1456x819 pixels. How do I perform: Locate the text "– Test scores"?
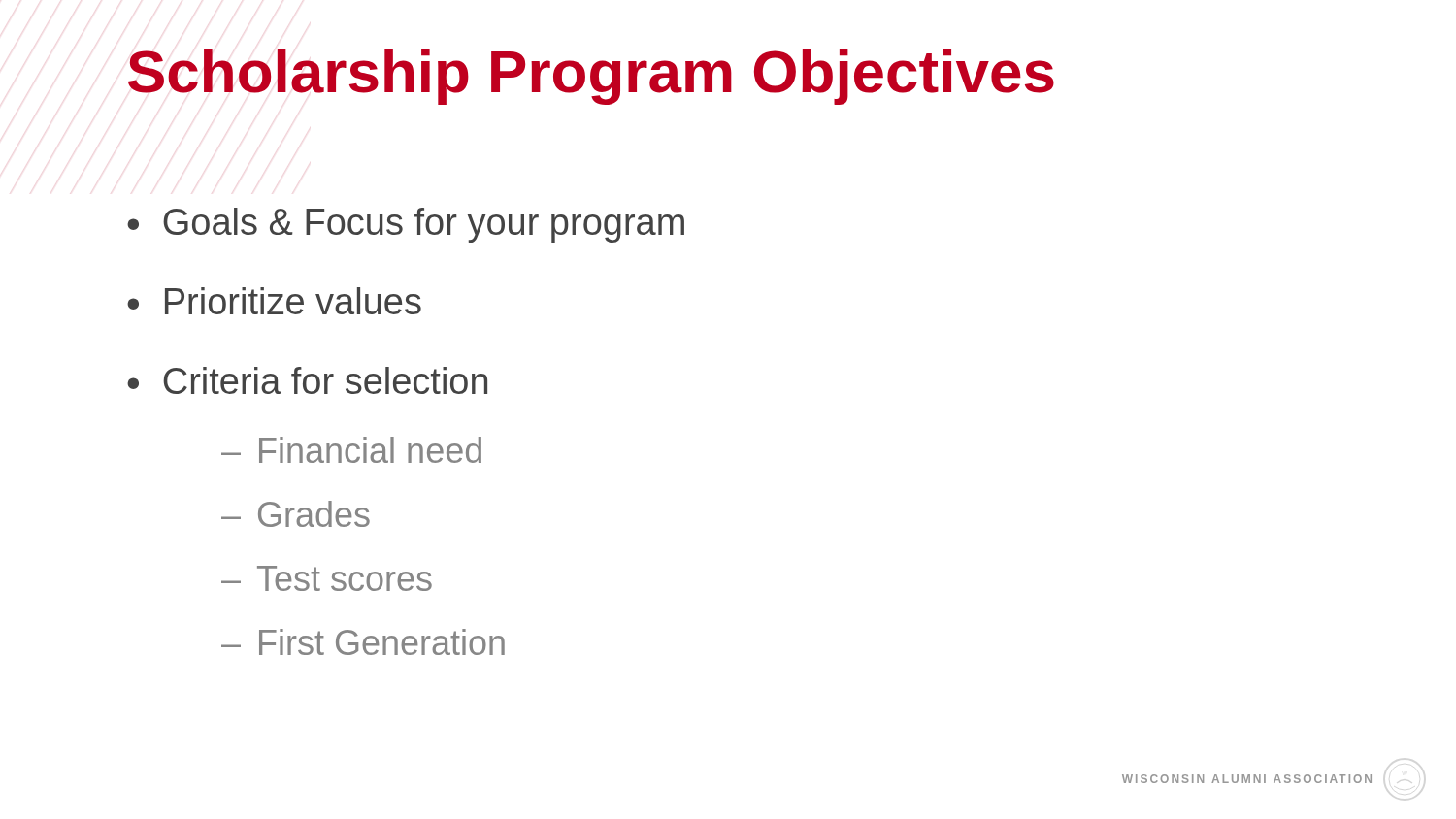pos(327,579)
